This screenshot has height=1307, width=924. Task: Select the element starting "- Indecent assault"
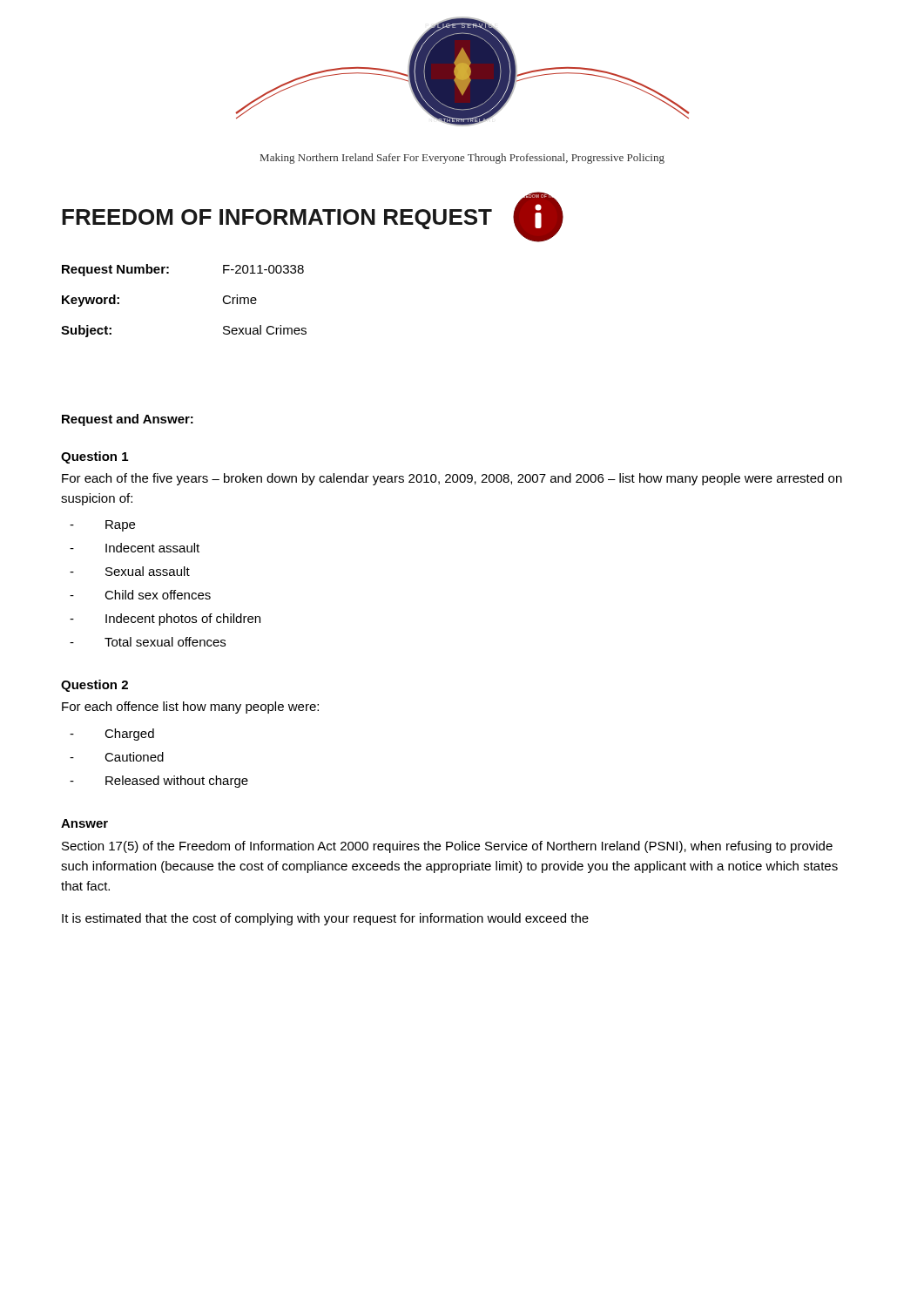(135, 548)
